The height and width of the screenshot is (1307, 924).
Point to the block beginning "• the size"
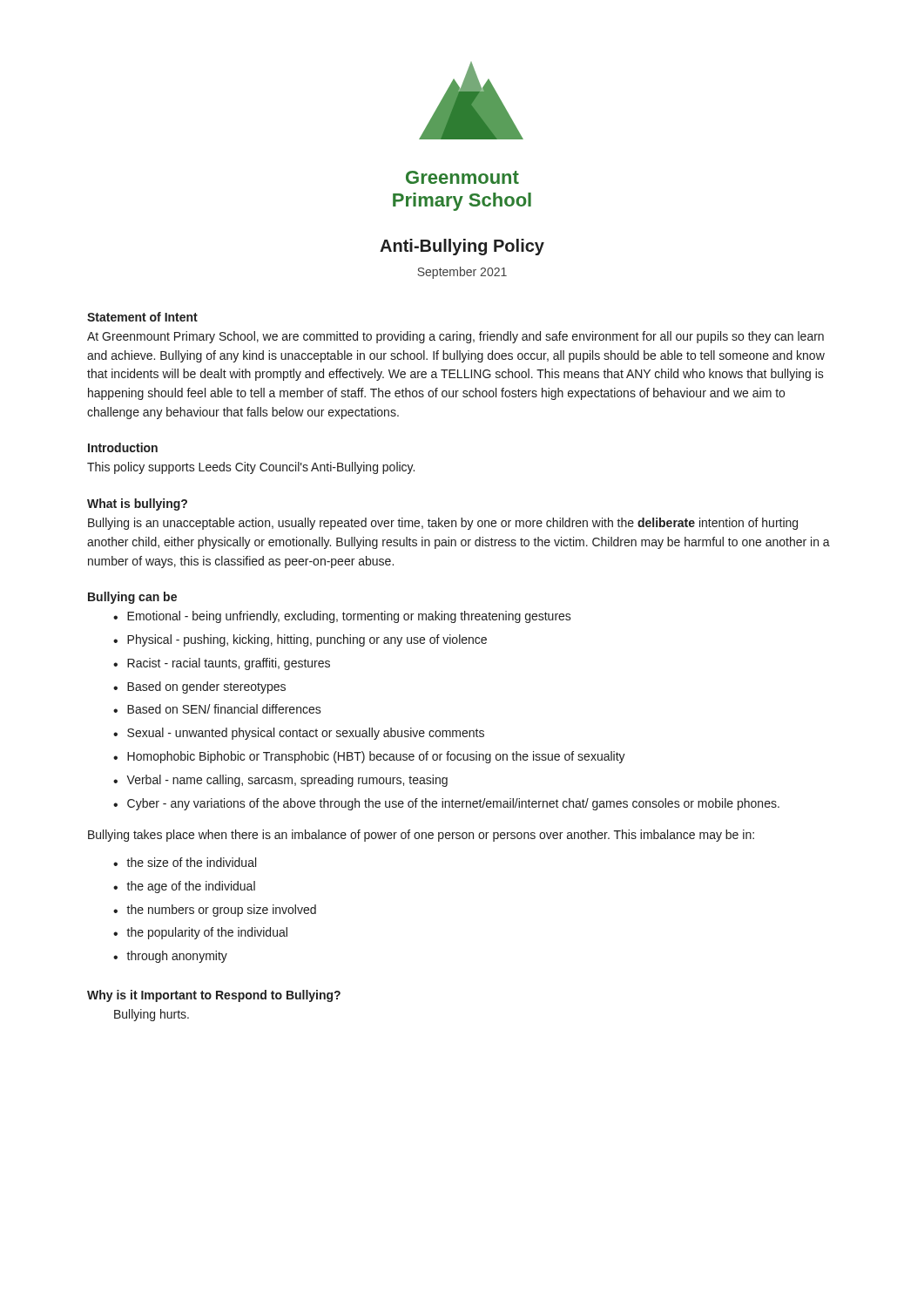click(x=185, y=862)
